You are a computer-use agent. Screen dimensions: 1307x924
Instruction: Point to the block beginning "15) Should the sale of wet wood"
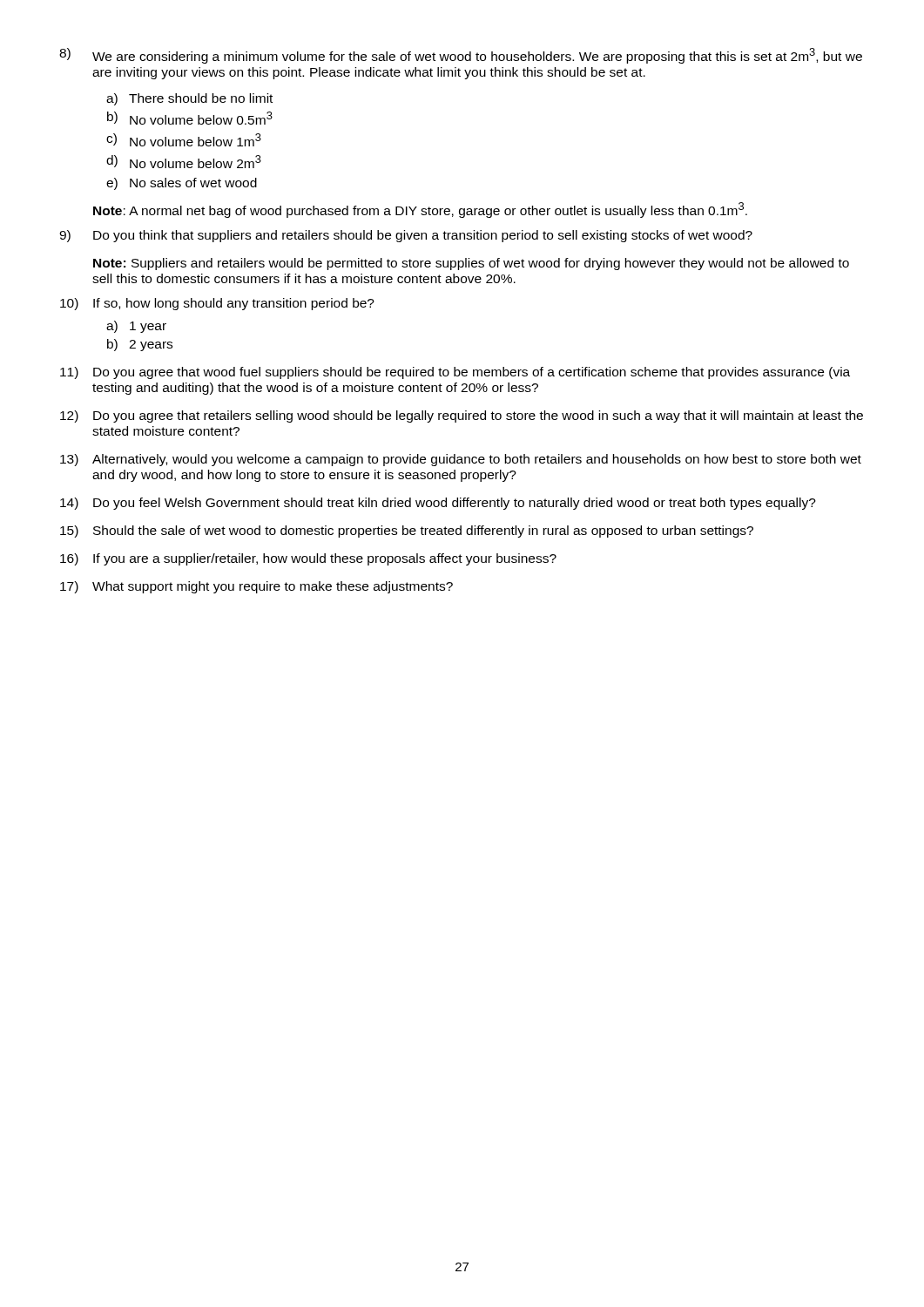click(x=462, y=531)
